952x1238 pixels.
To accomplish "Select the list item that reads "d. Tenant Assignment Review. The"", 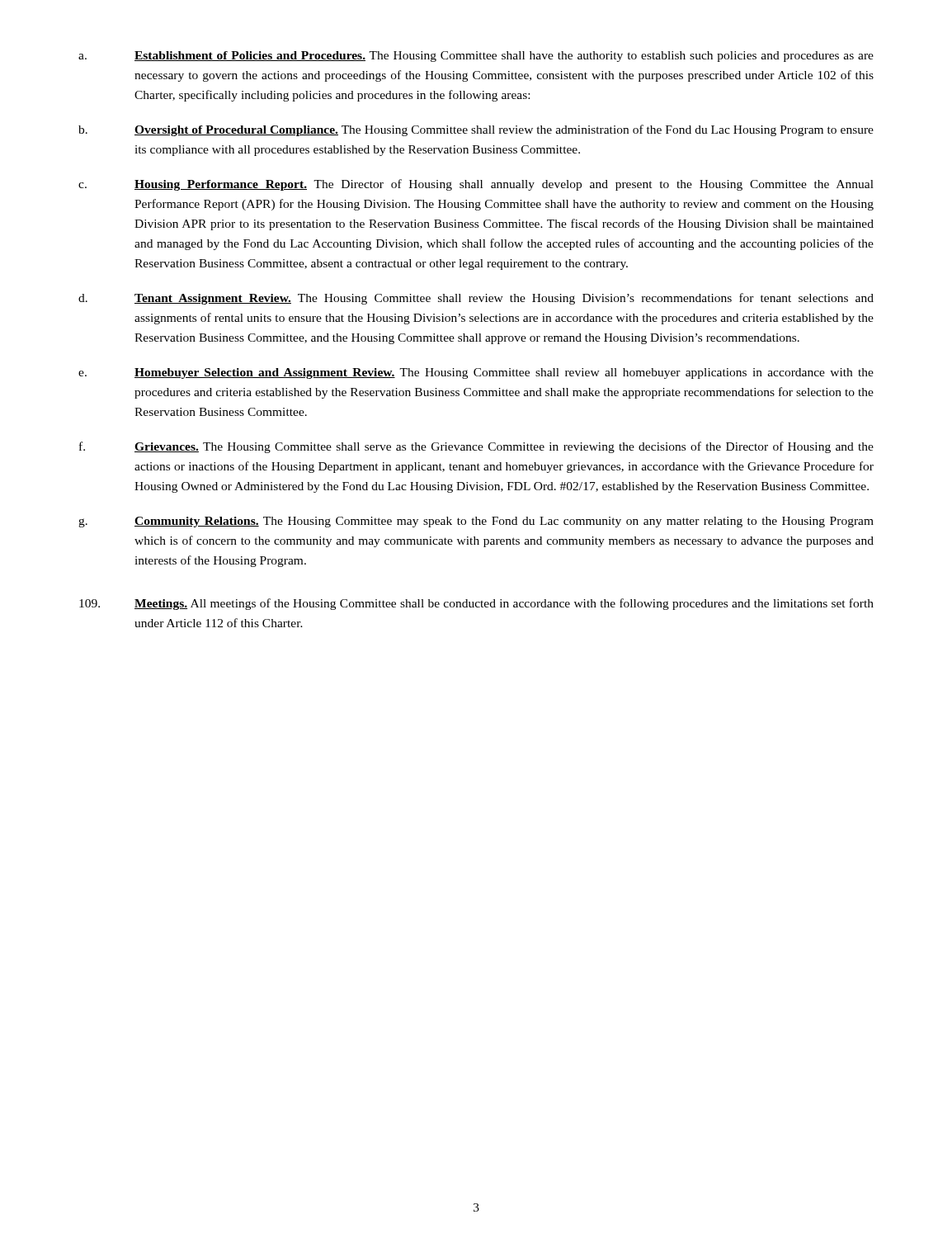I will pyautogui.click(x=476, y=318).
